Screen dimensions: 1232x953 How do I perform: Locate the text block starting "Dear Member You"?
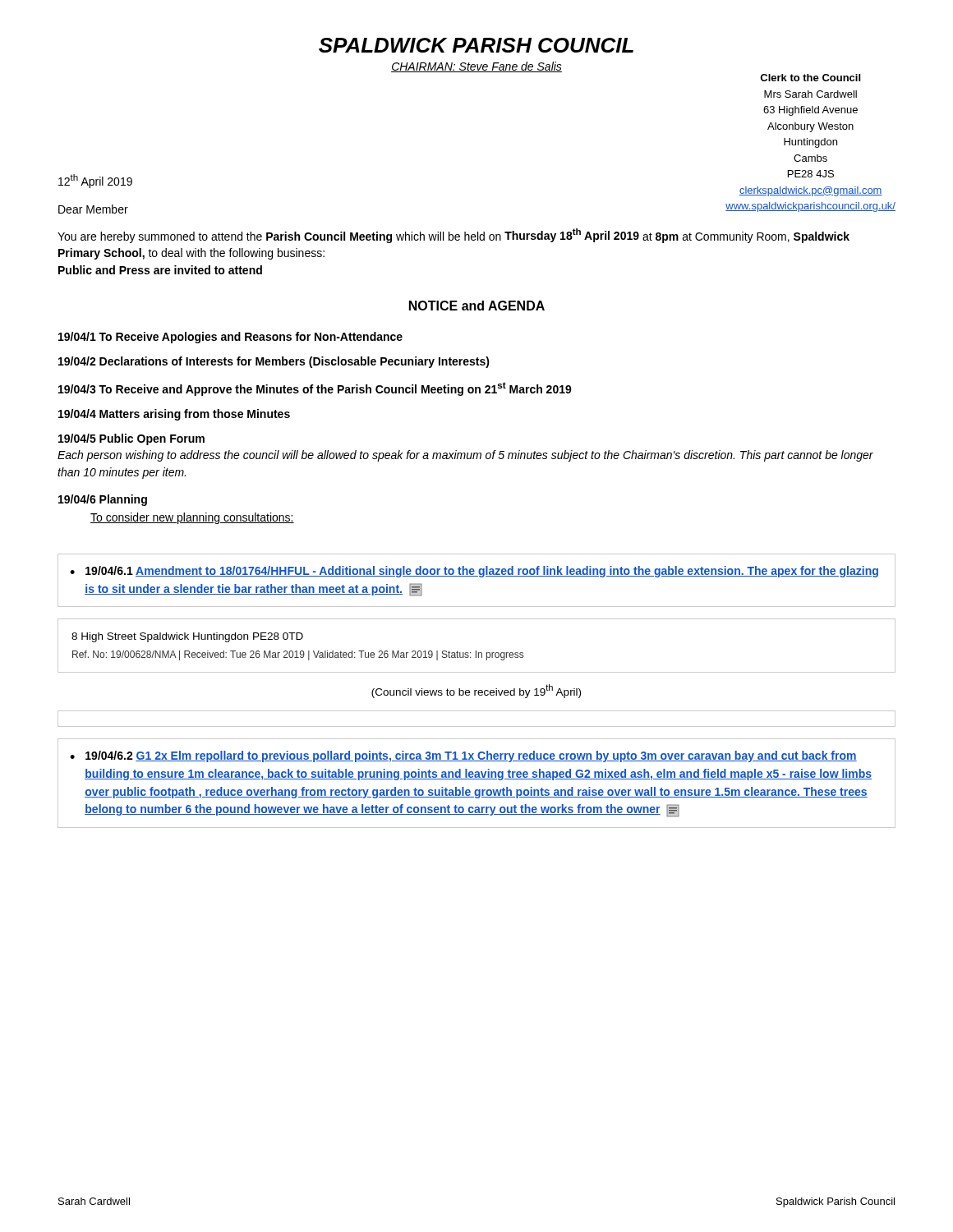[x=476, y=240]
